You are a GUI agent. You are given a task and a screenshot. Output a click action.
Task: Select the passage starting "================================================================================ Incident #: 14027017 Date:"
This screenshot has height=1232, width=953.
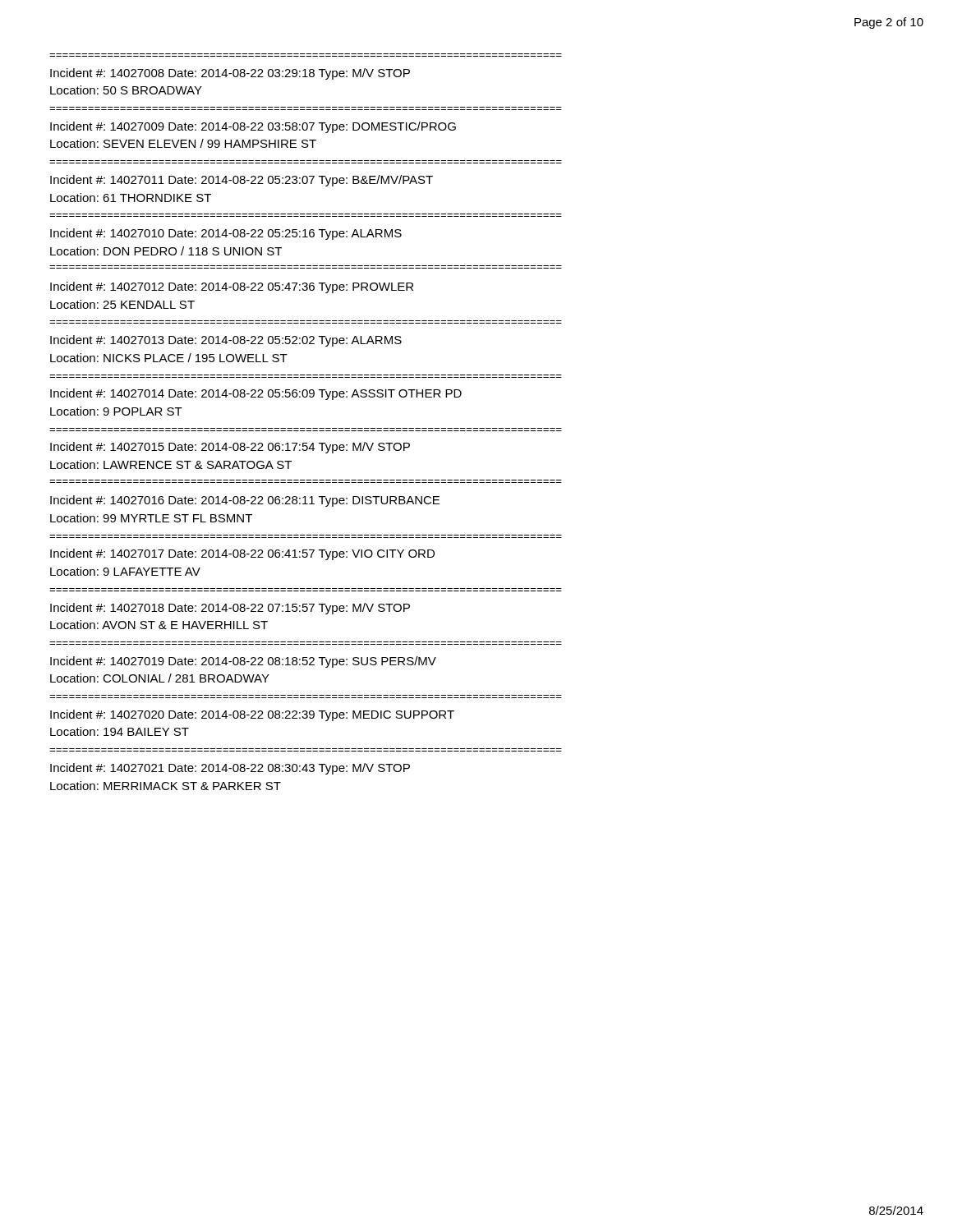(242, 554)
